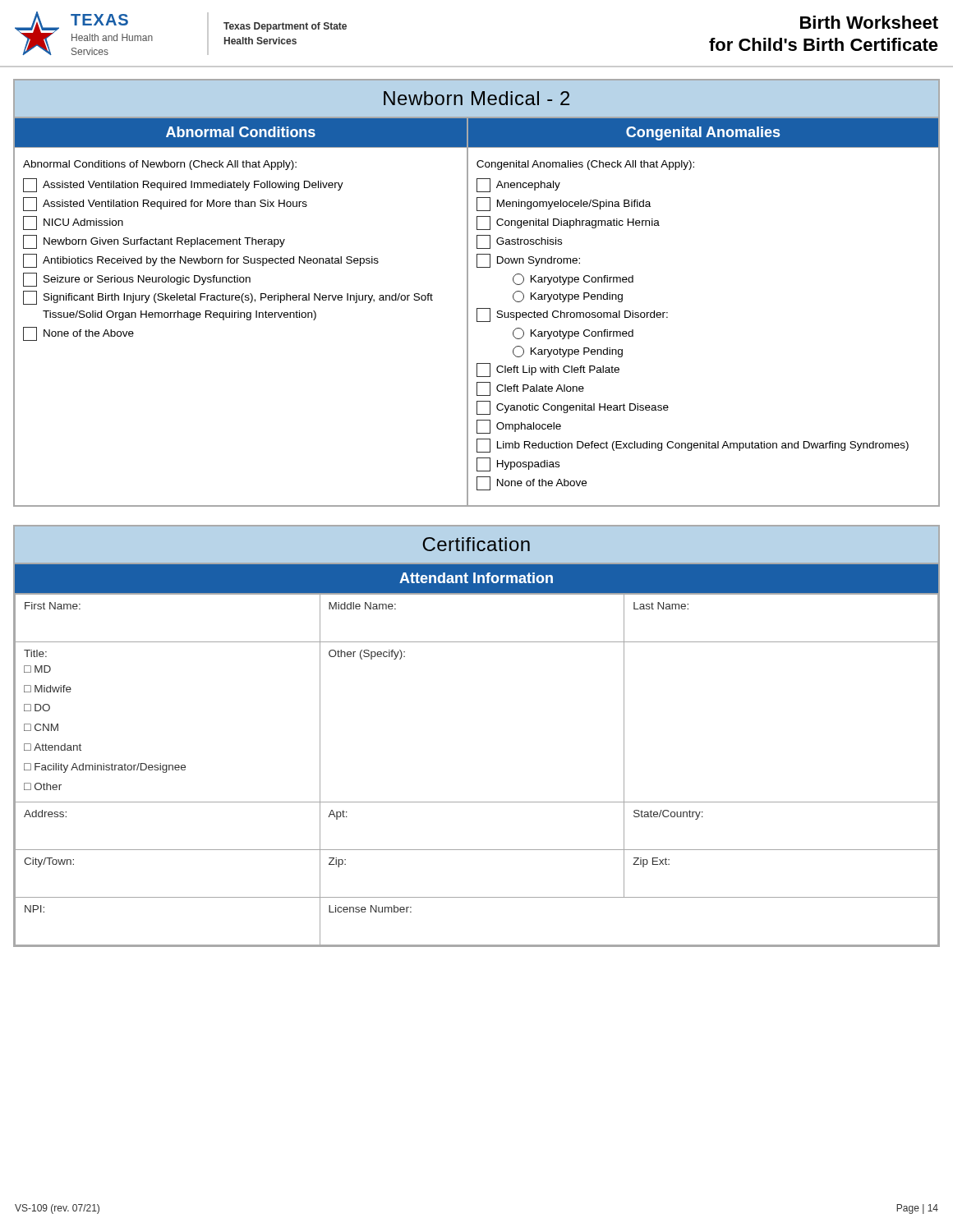Locate the block of text that opens with "Anencephaly Meningomyelocele/Spina Bifida Congenital Diaphragmatic Hernia Gastroschisis"

pos(518,185)
